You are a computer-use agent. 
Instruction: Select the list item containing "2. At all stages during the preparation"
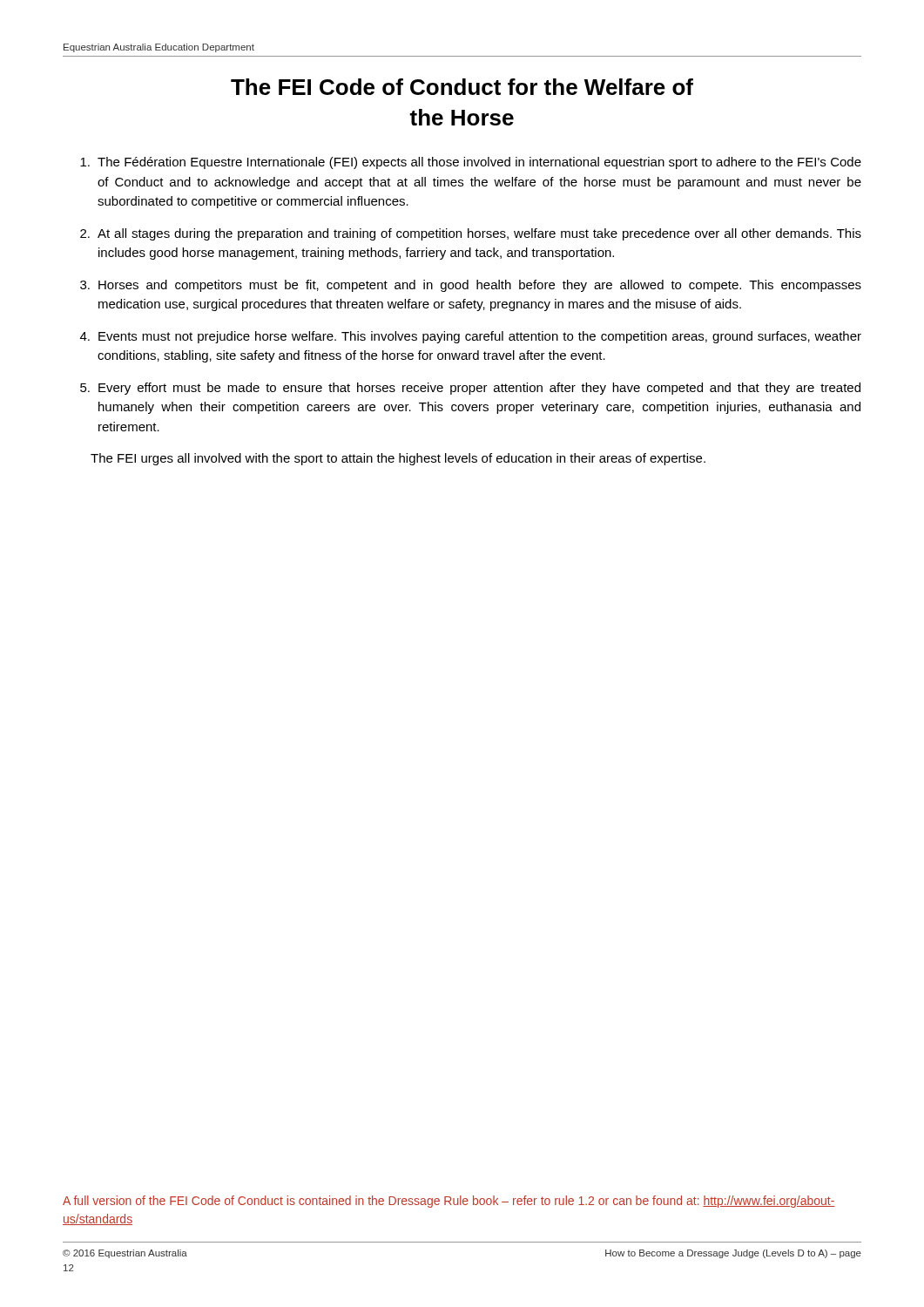[x=462, y=243]
